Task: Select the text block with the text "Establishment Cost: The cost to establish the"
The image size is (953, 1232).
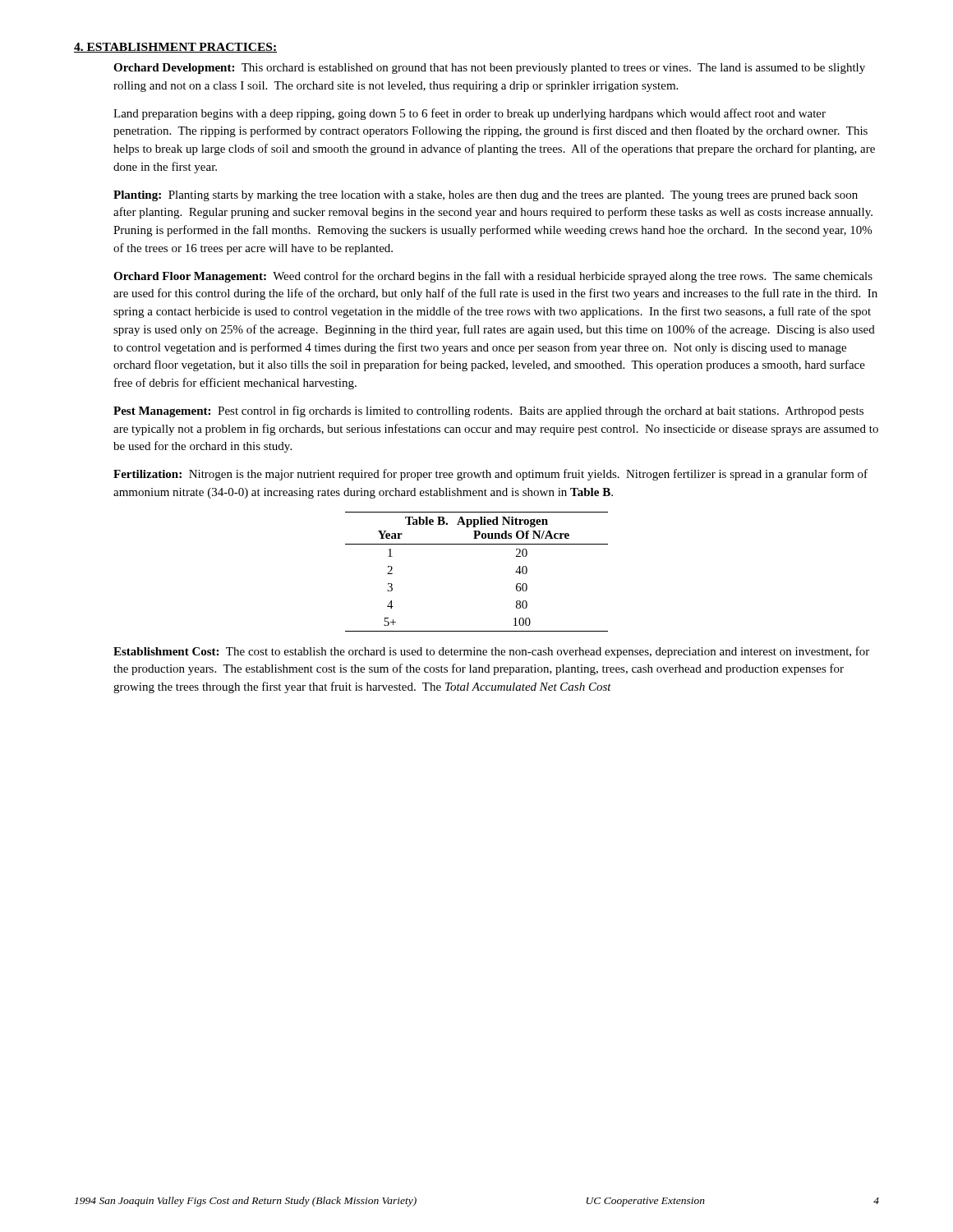Action: pyautogui.click(x=491, y=669)
